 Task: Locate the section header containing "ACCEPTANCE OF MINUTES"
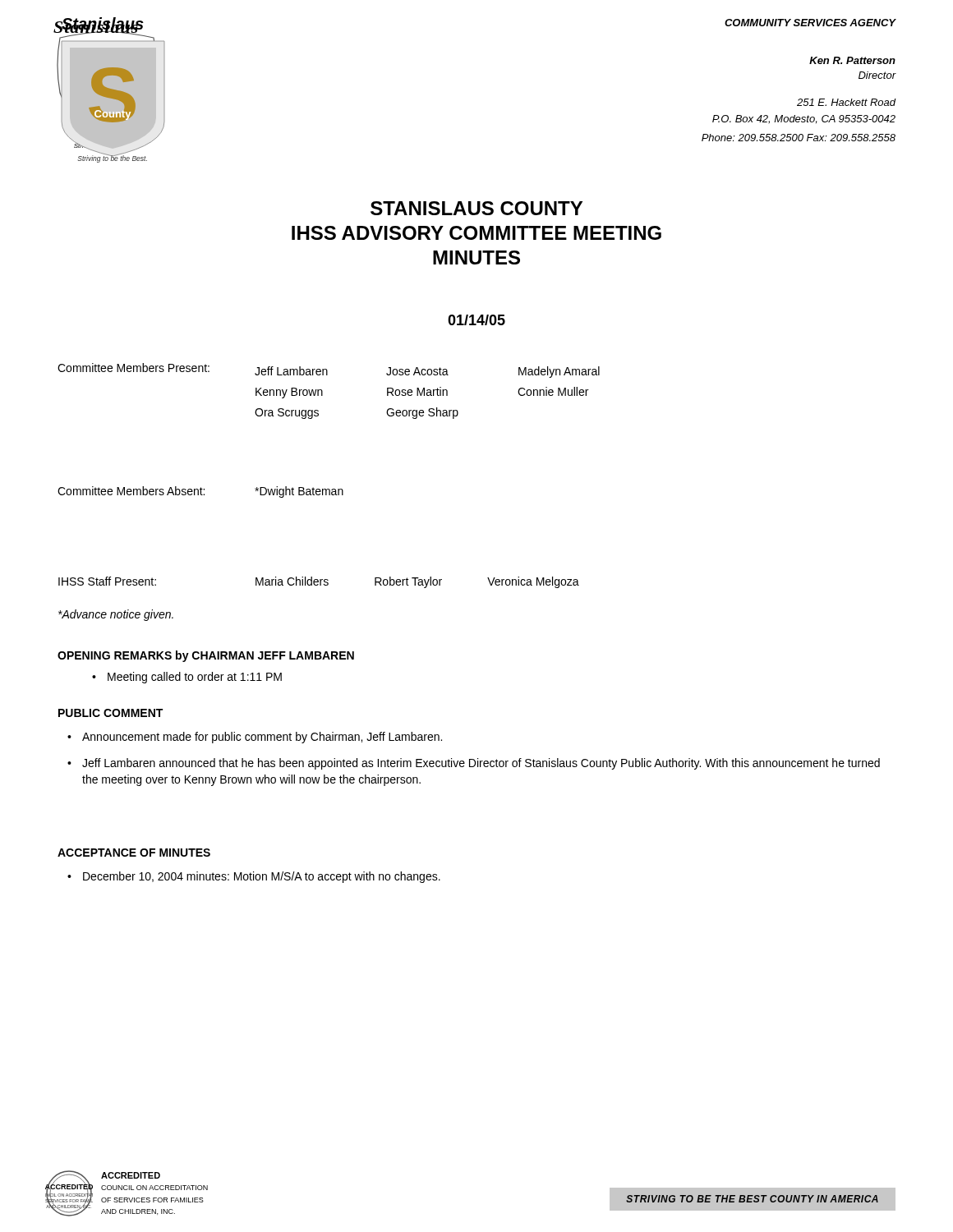coord(134,853)
